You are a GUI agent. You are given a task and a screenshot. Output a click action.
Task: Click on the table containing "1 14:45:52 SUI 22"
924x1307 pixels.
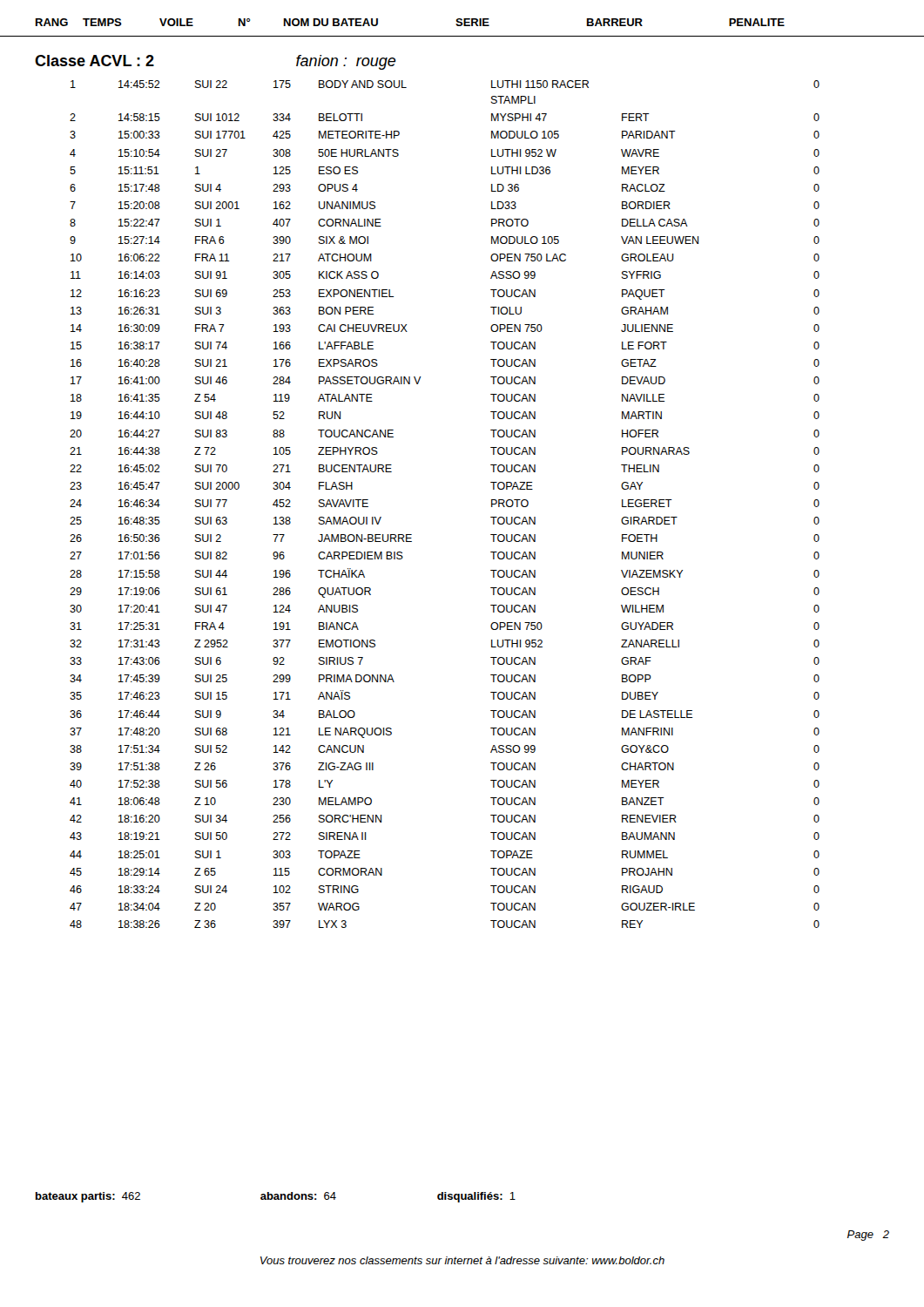point(462,505)
